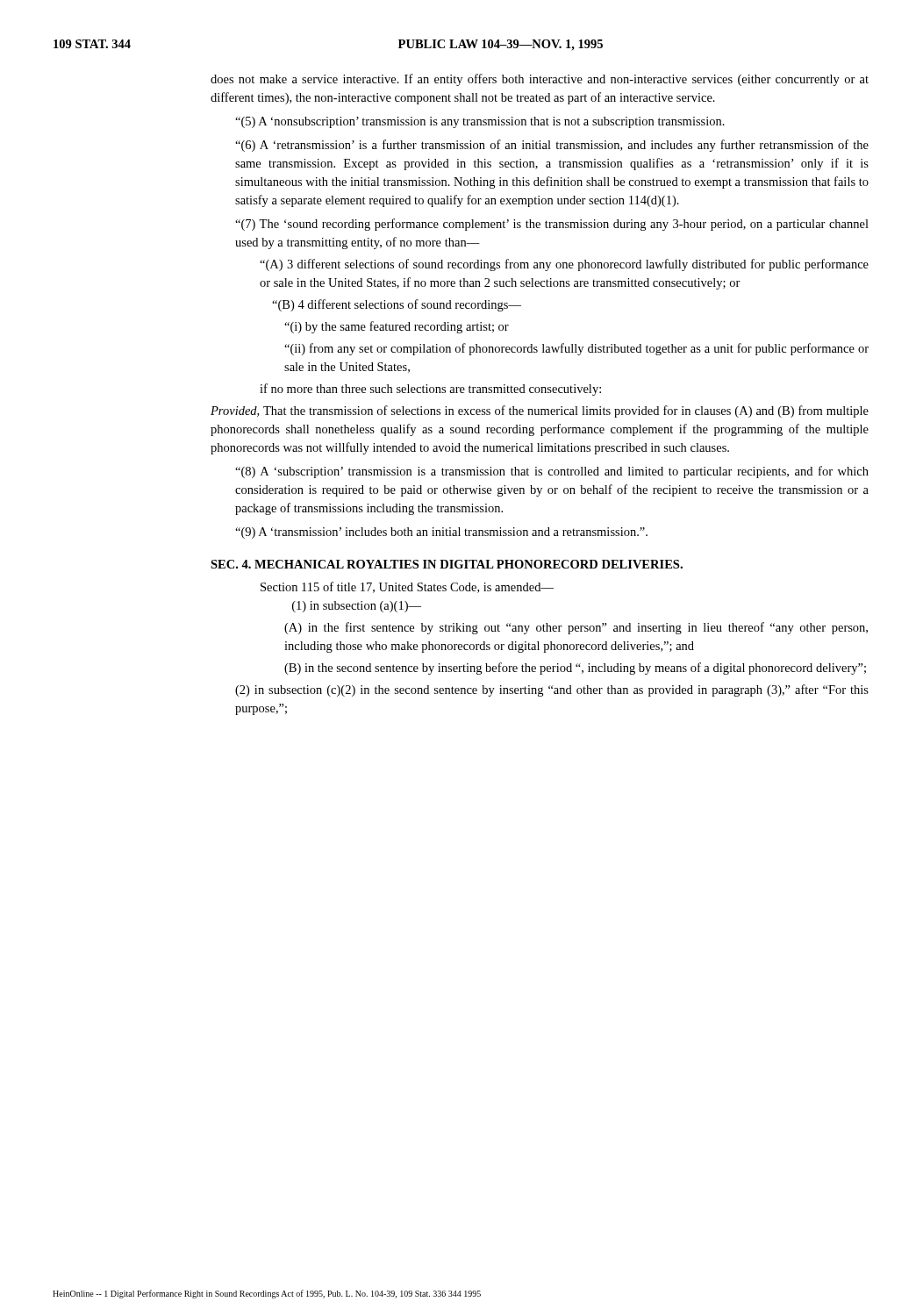Locate the block of text that opens with "“(9) A ‘transmission’ includes both an initial"

[x=552, y=532]
